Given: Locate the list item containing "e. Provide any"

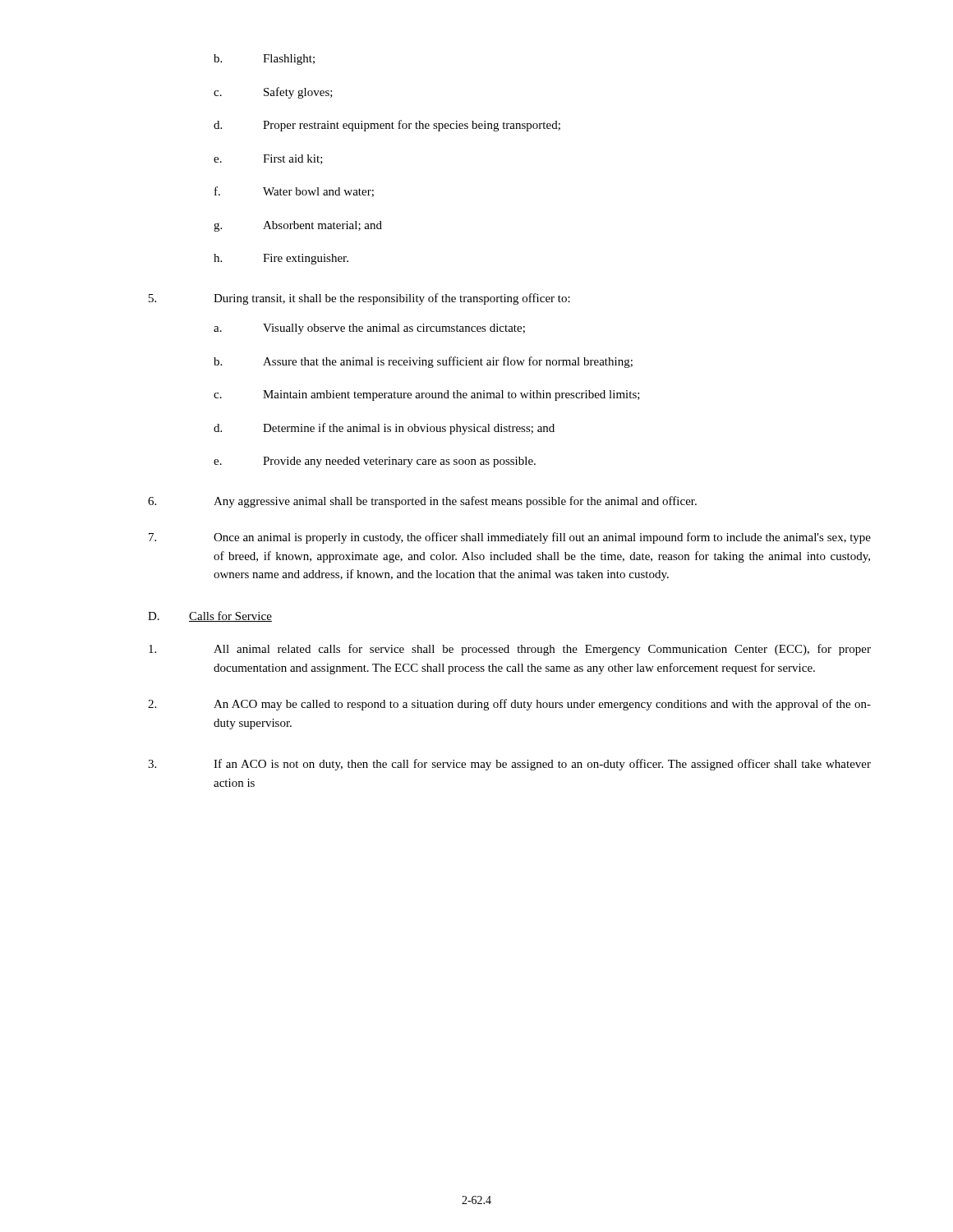Looking at the screenshot, I should click(x=542, y=461).
